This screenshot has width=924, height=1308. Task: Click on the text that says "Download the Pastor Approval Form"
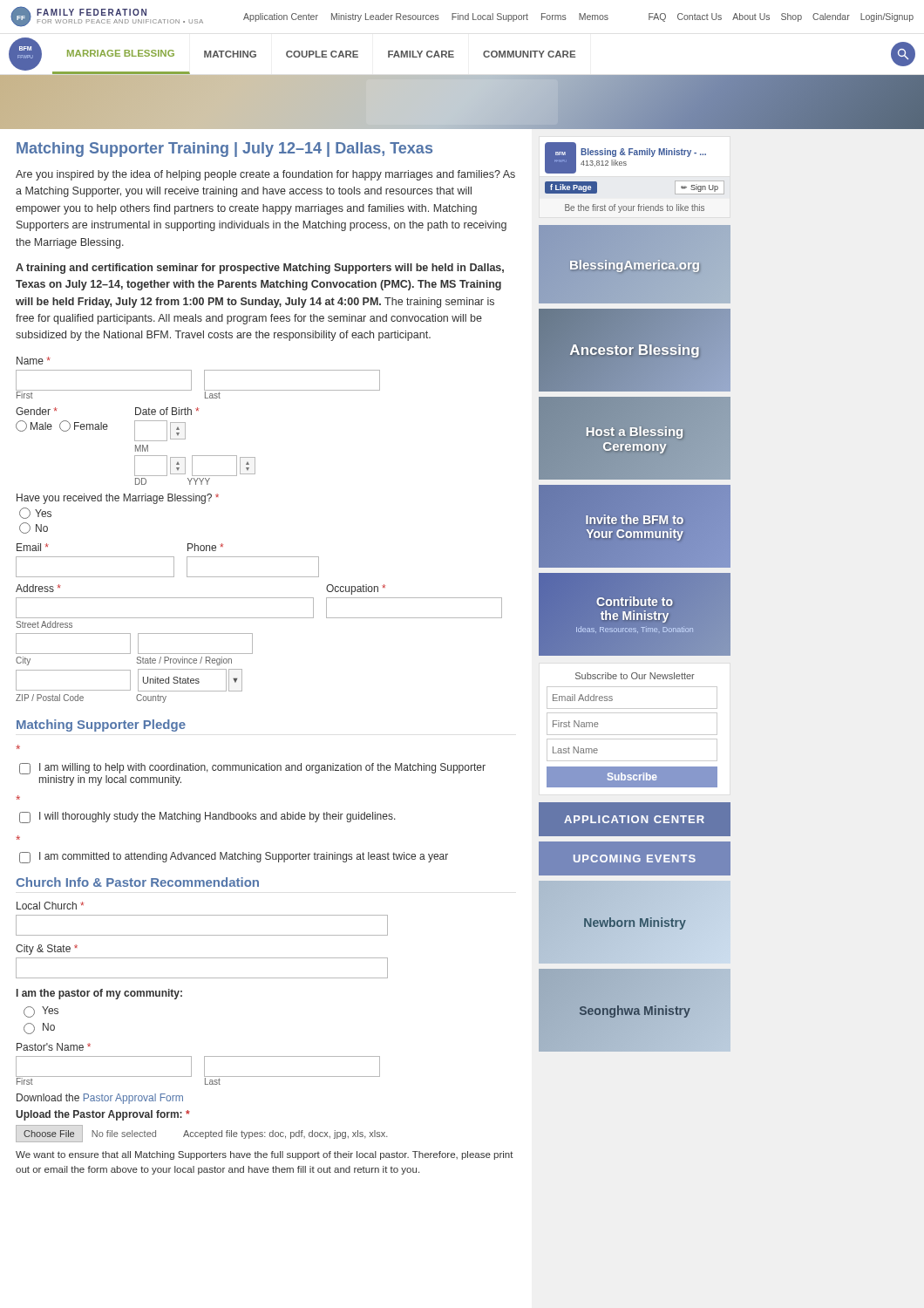click(x=100, y=1098)
